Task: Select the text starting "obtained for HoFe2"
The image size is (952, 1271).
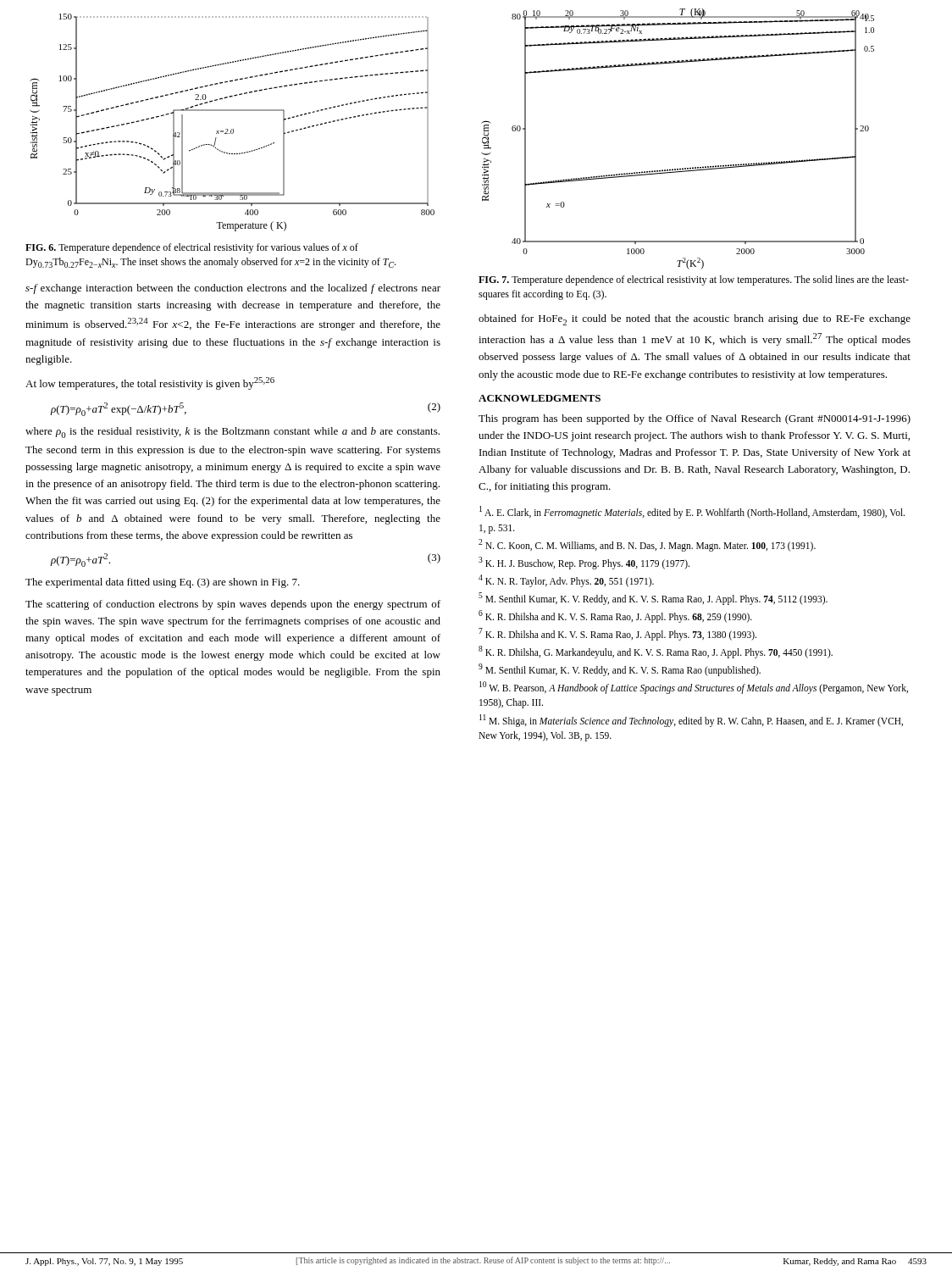Action: point(695,346)
